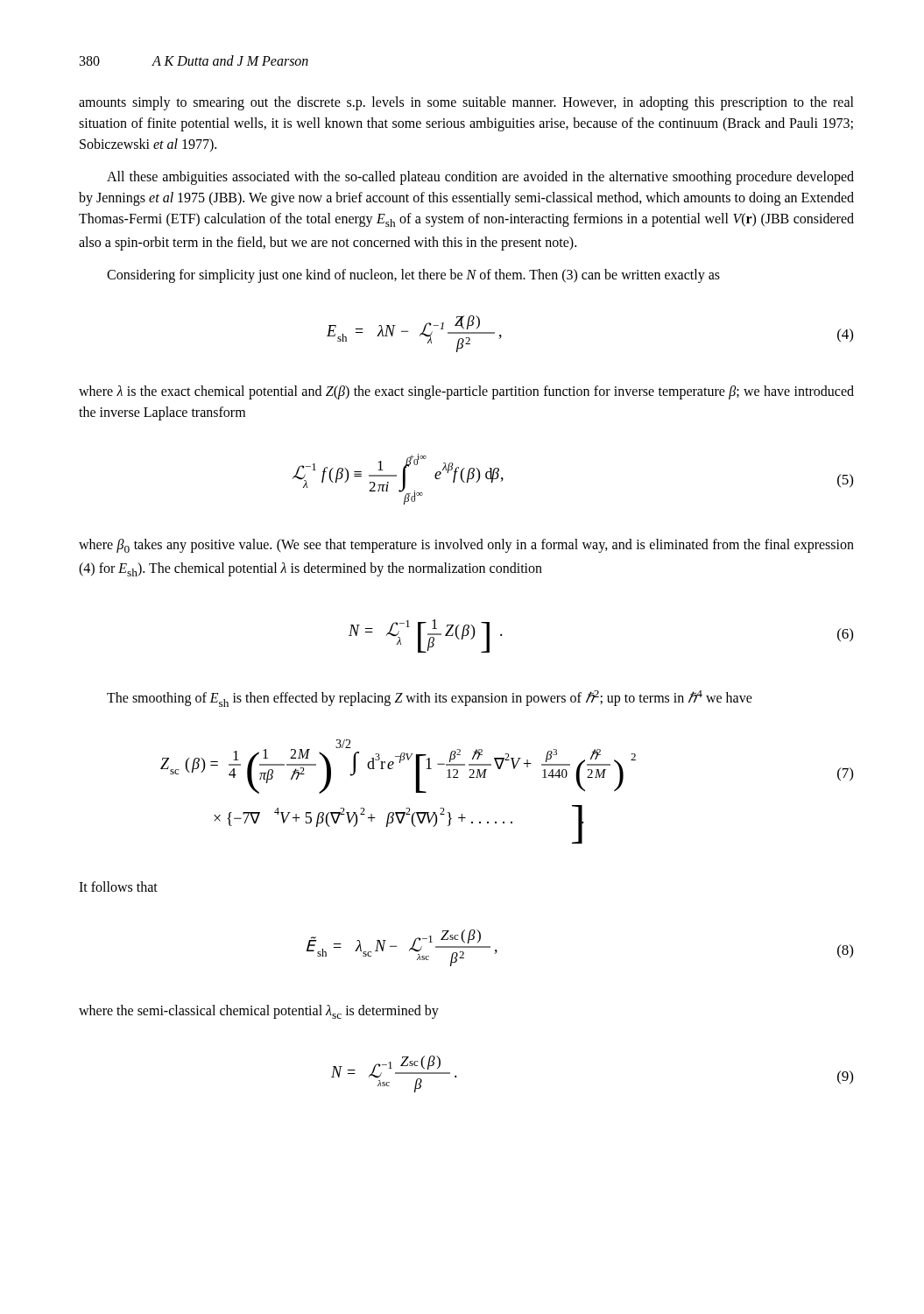Click the passage that begins "amounts simply to smearing out the discrete"

[x=466, y=123]
